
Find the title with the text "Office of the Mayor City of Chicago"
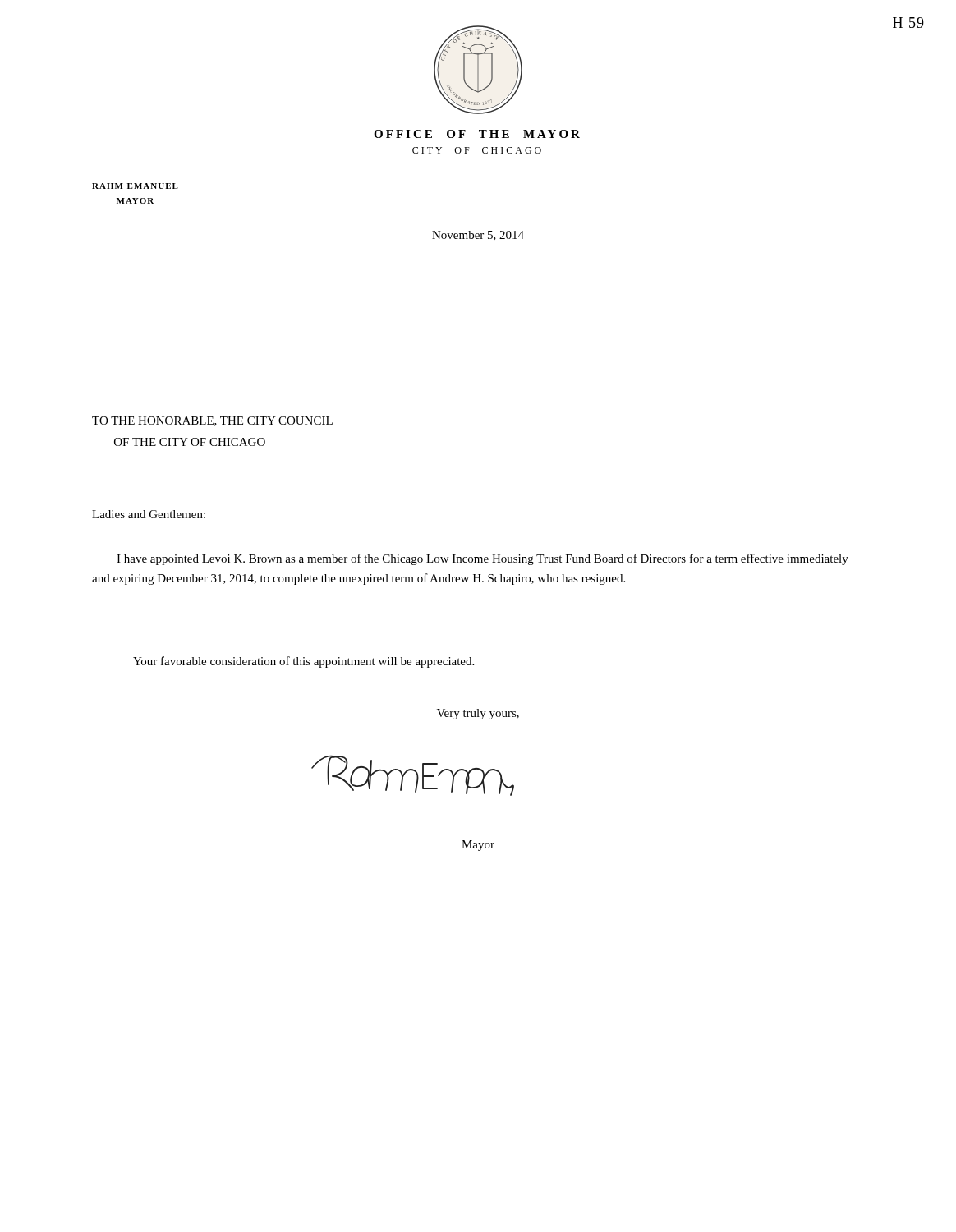478,142
